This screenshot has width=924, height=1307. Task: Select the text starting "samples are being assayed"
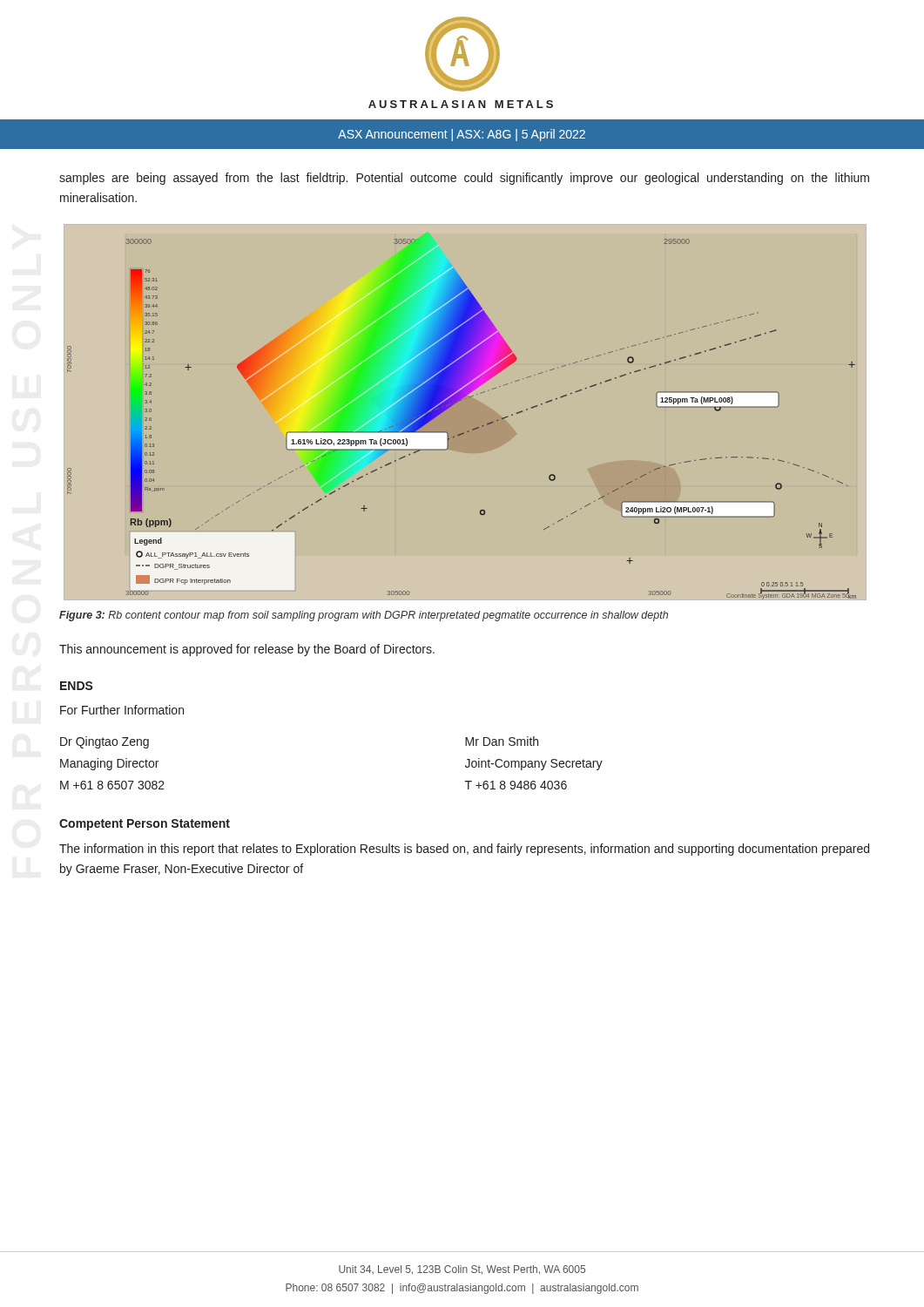(x=465, y=188)
